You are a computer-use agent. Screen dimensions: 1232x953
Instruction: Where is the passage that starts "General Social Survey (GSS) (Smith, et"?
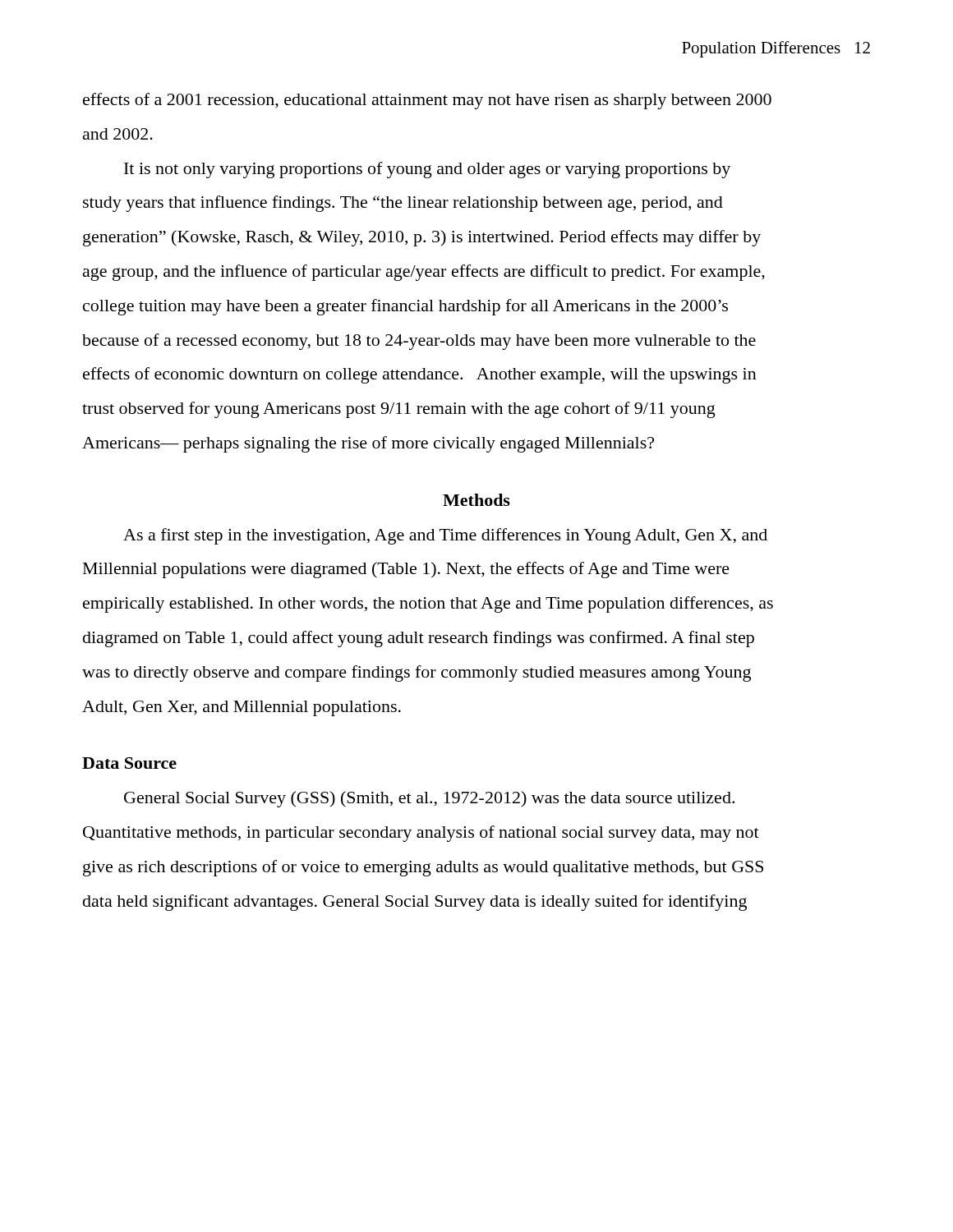click(x=429, y=799)
